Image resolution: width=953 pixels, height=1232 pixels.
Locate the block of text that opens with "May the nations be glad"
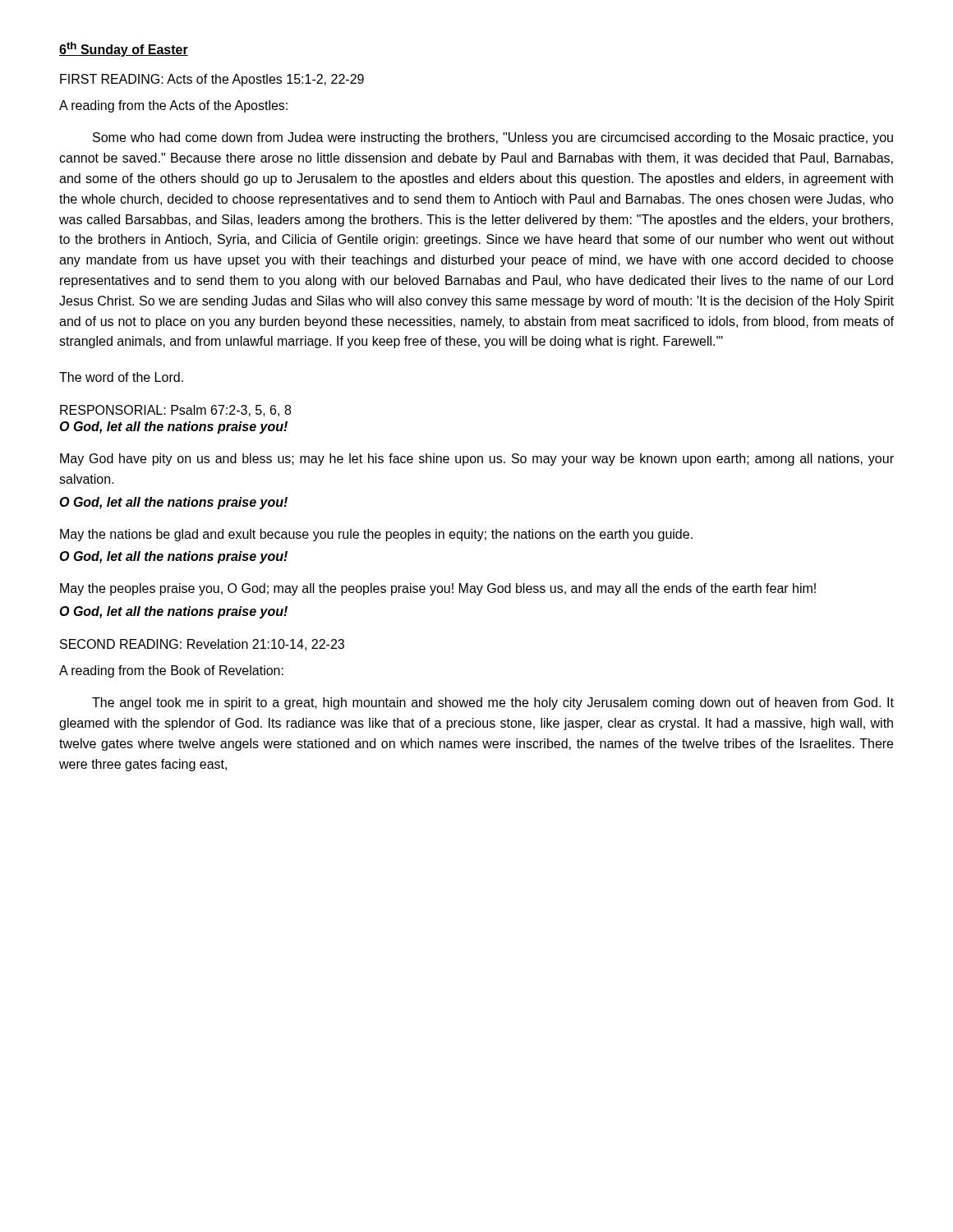376,534
